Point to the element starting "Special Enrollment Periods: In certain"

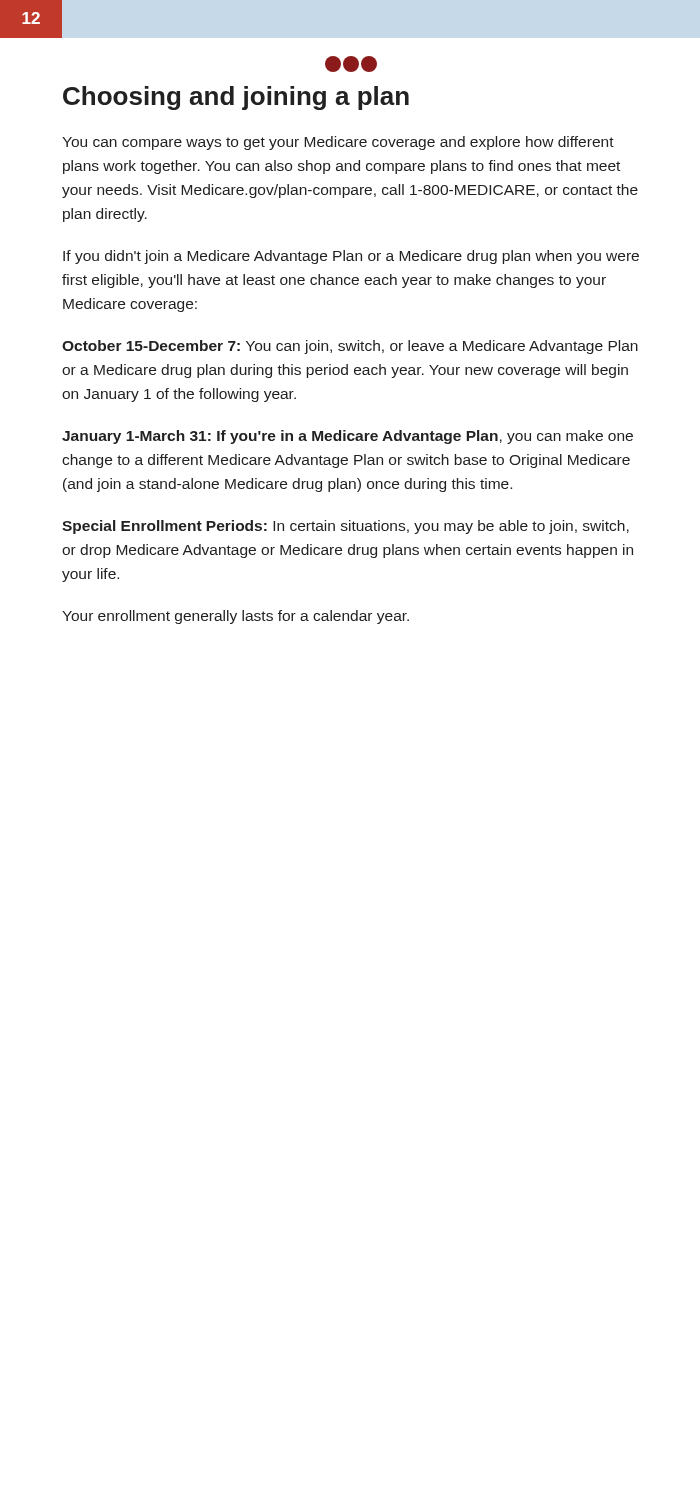348,550
